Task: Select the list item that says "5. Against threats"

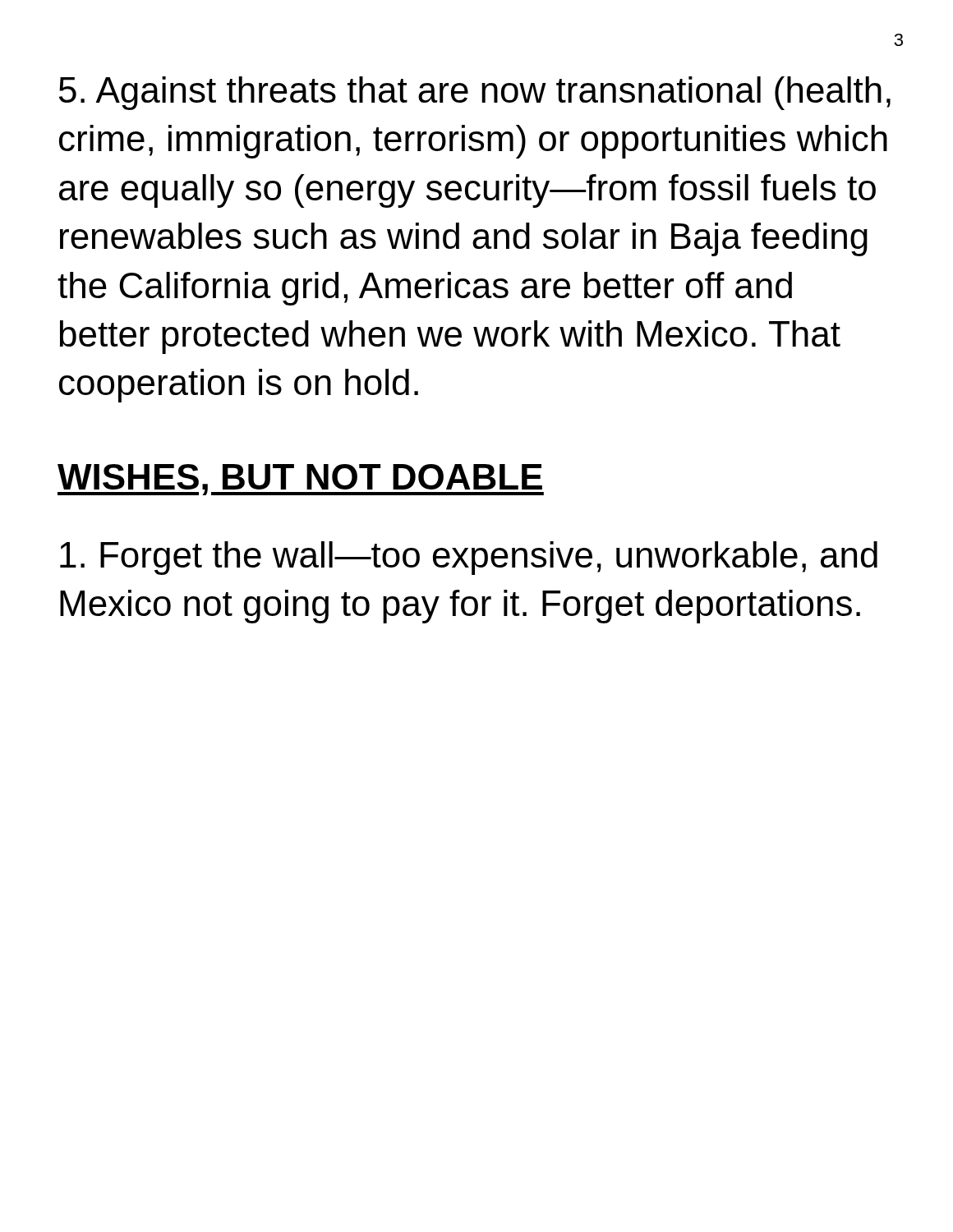Action: pos(475,236)
